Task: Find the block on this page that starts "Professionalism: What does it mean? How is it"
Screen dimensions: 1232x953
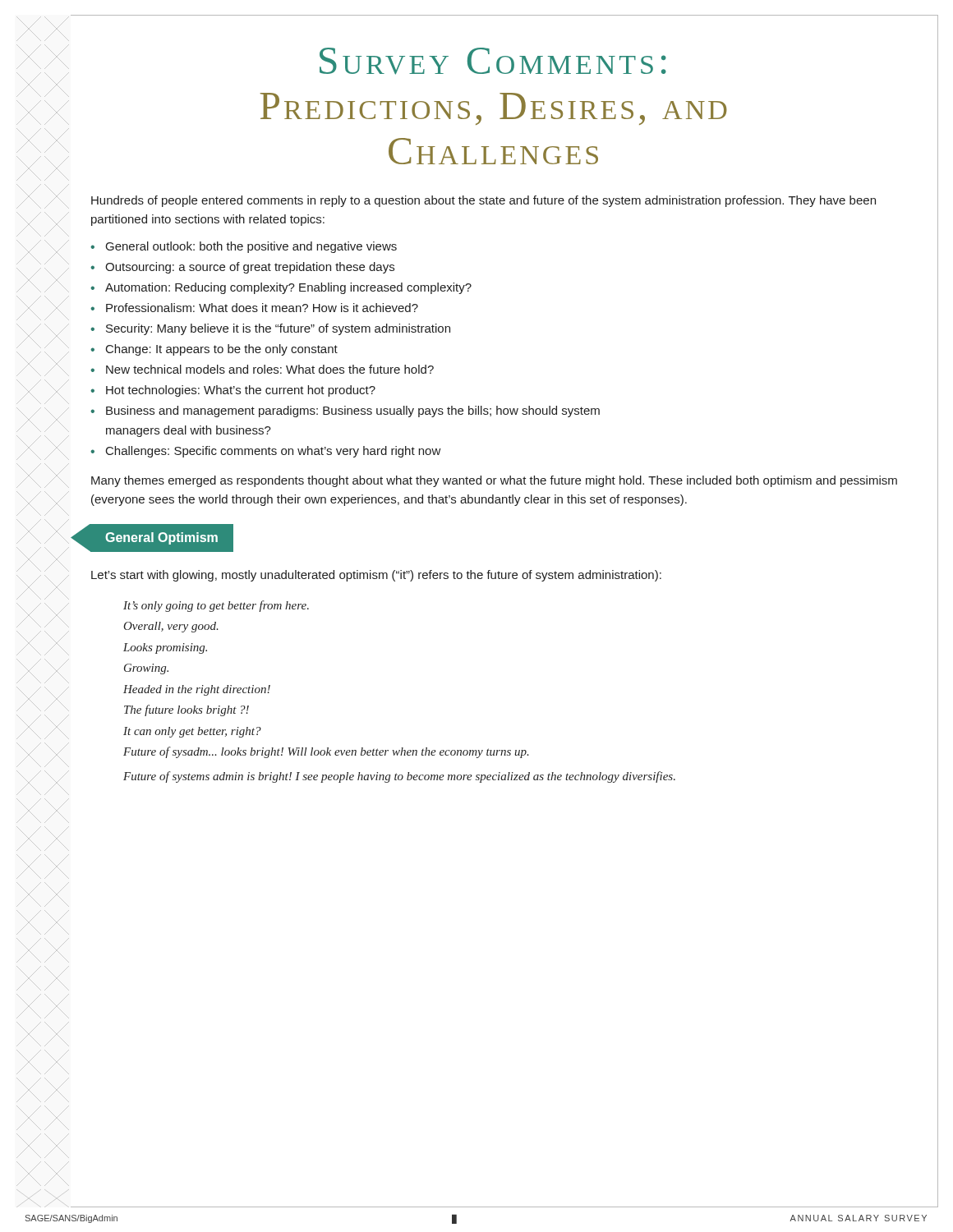Action: click(262, 308)
